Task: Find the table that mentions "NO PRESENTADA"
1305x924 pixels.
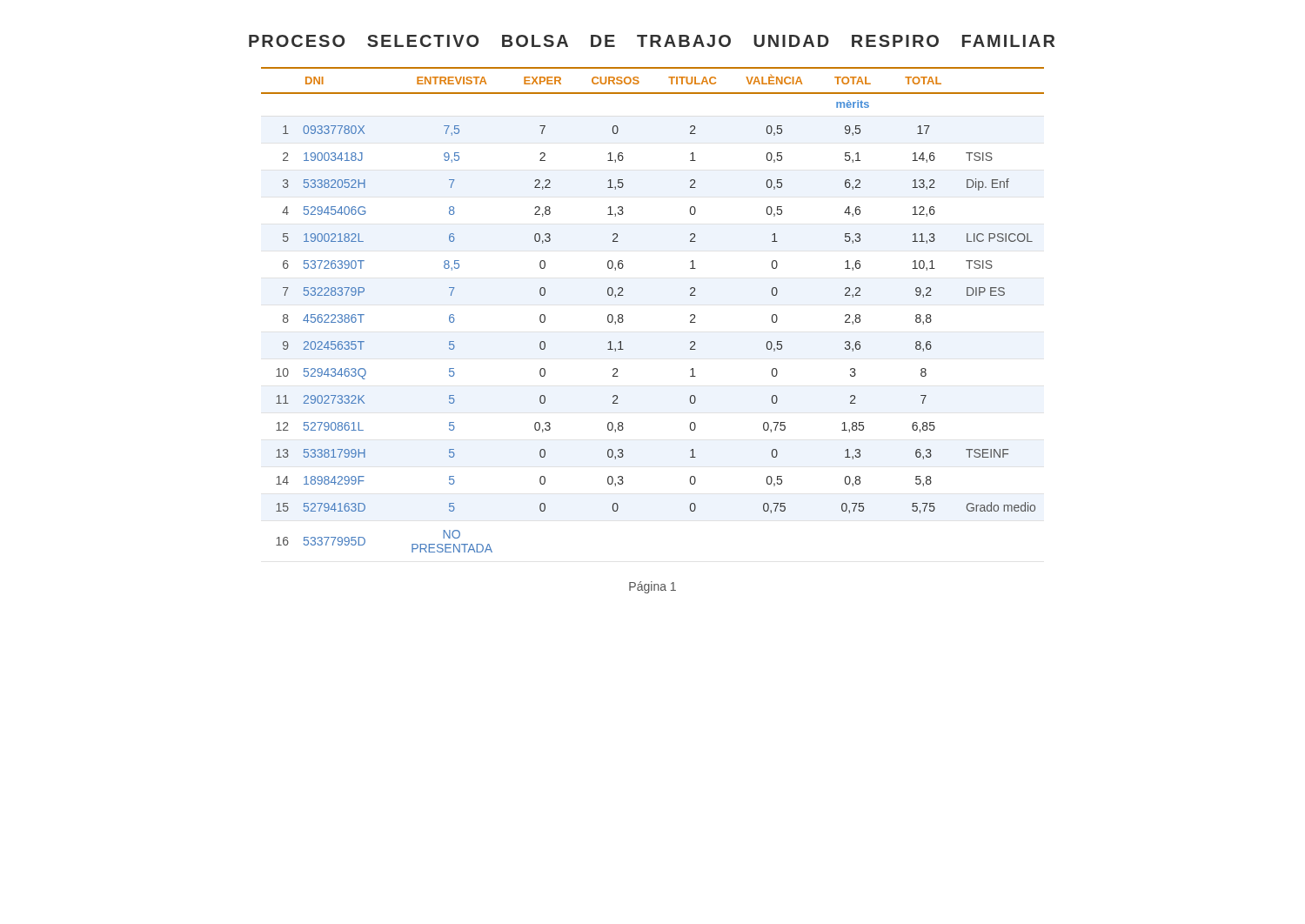Action: (652, 315)
